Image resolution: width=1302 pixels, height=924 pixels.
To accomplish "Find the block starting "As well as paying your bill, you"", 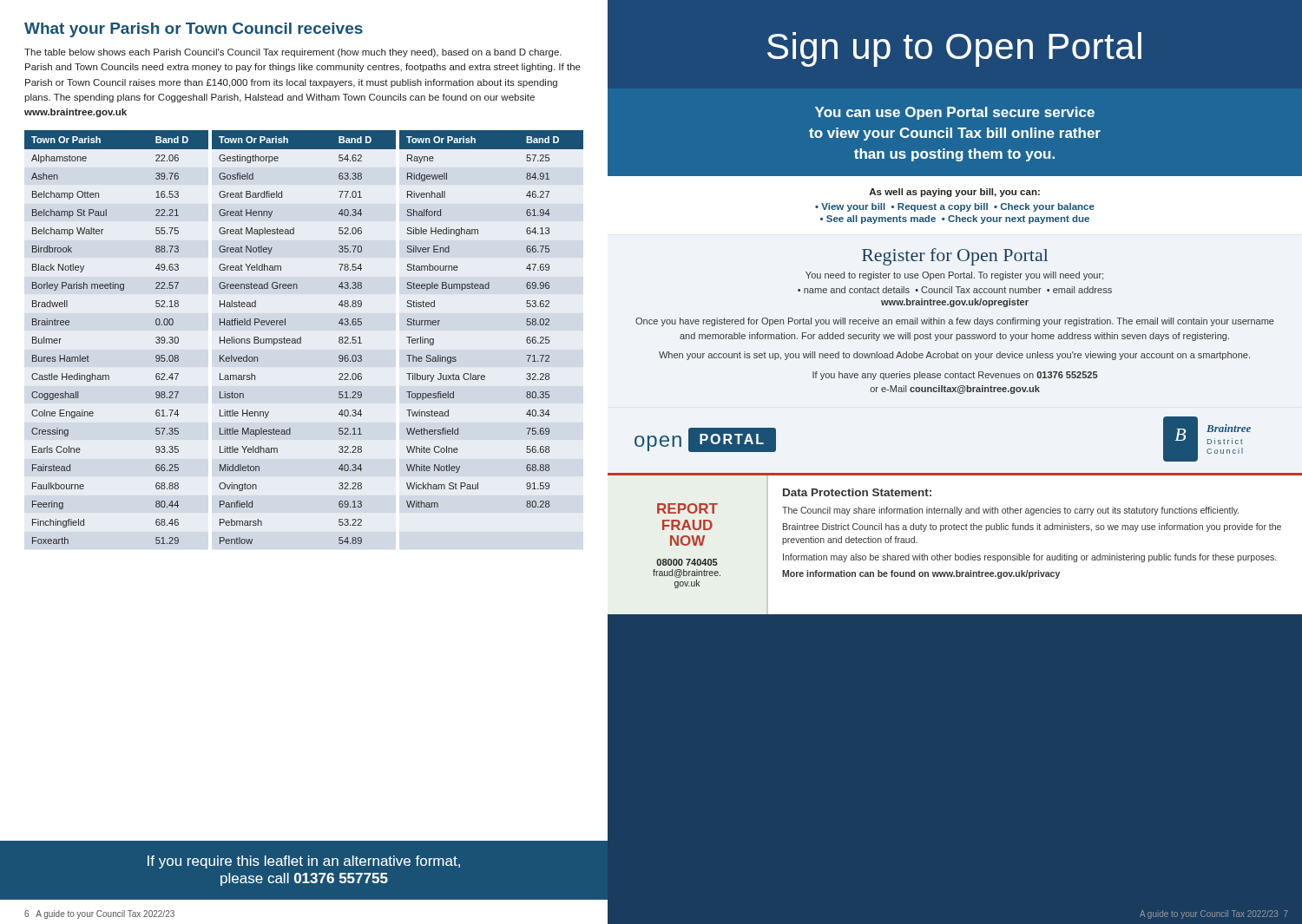I will click(x=955, y=192).
